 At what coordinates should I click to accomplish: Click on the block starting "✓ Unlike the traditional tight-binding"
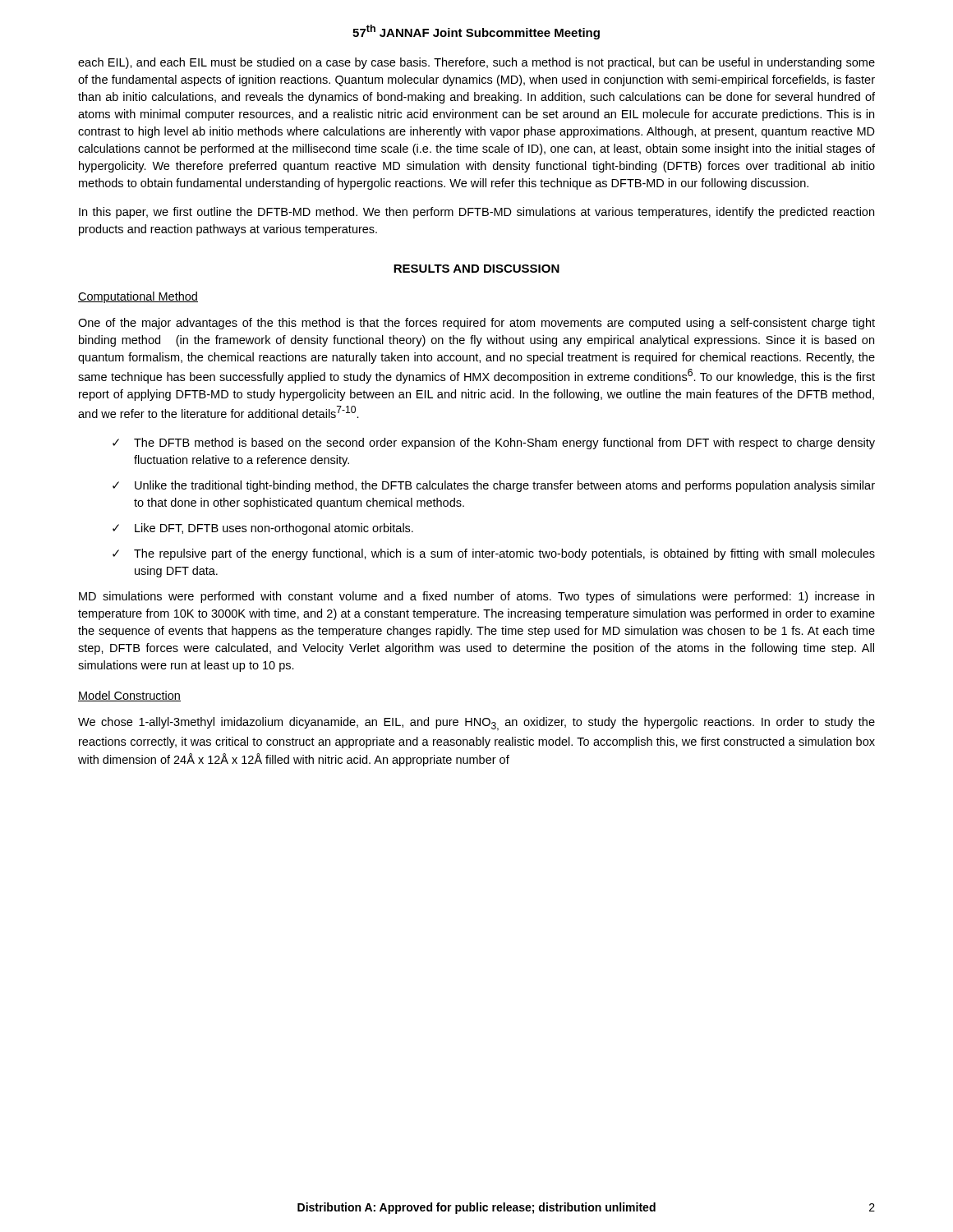pyautogui.click(x=493, y=494)
